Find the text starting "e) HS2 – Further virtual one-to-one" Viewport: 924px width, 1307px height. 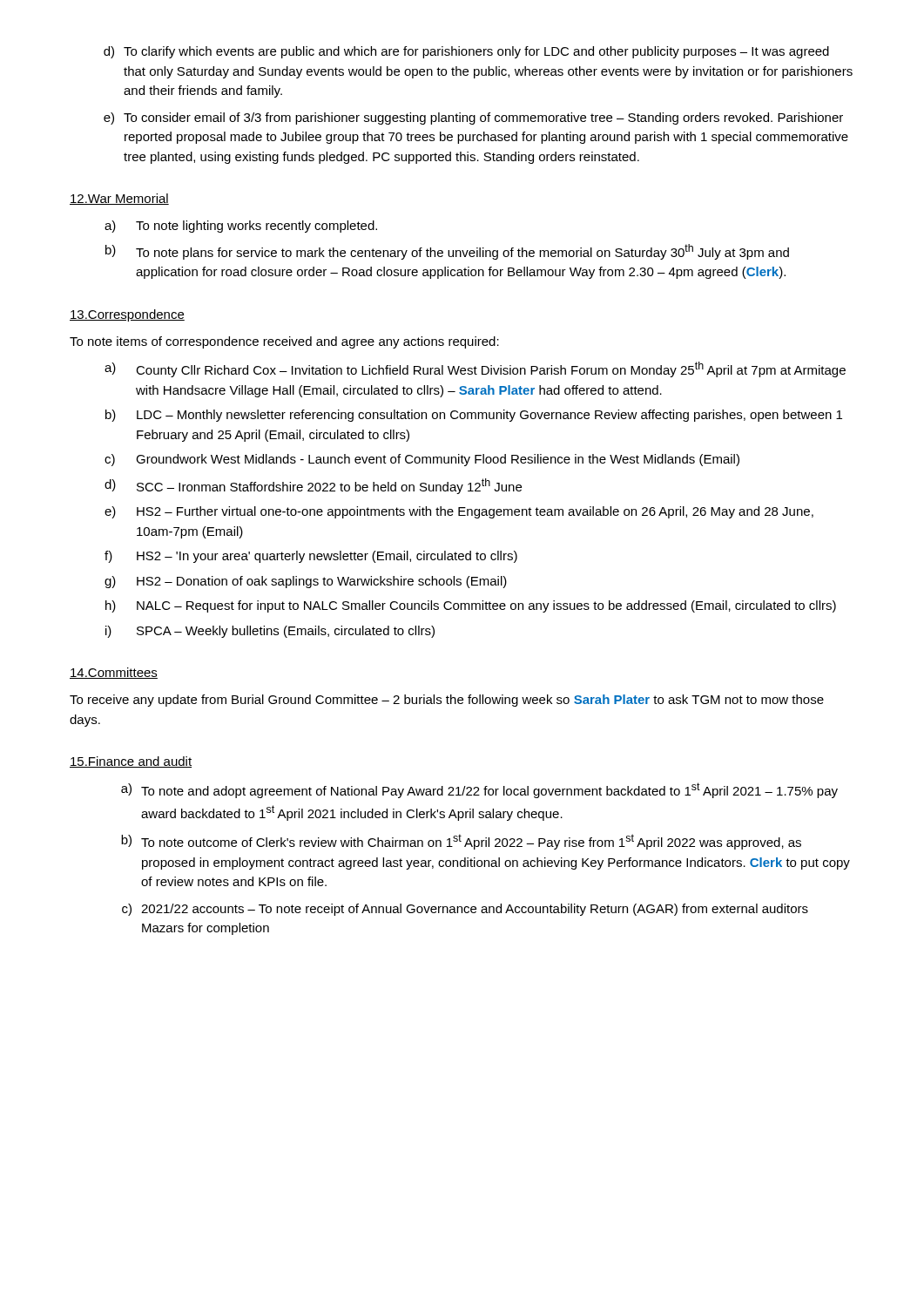tap(479, 521)
